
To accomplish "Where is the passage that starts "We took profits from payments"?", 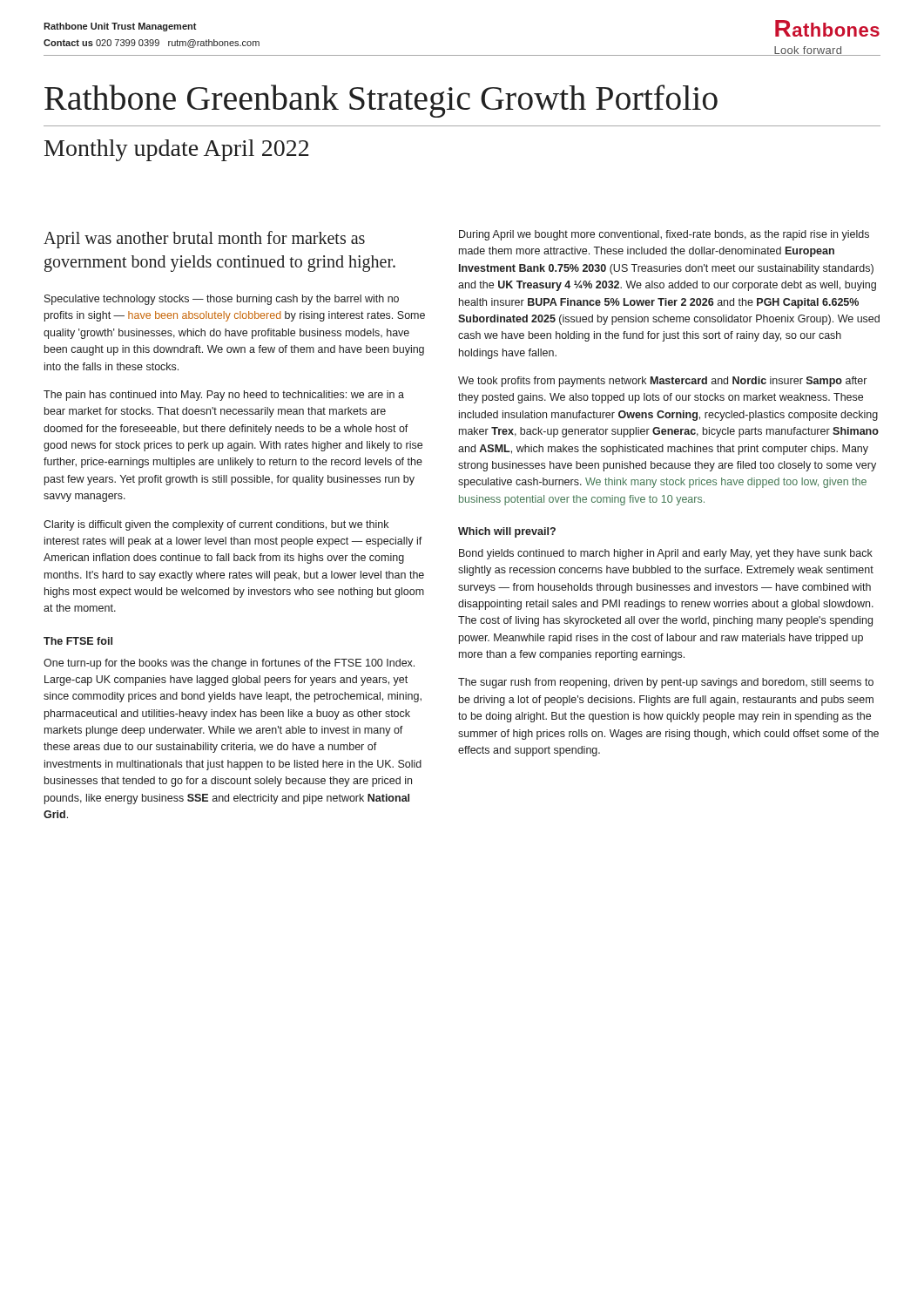I will click(669, 440).
